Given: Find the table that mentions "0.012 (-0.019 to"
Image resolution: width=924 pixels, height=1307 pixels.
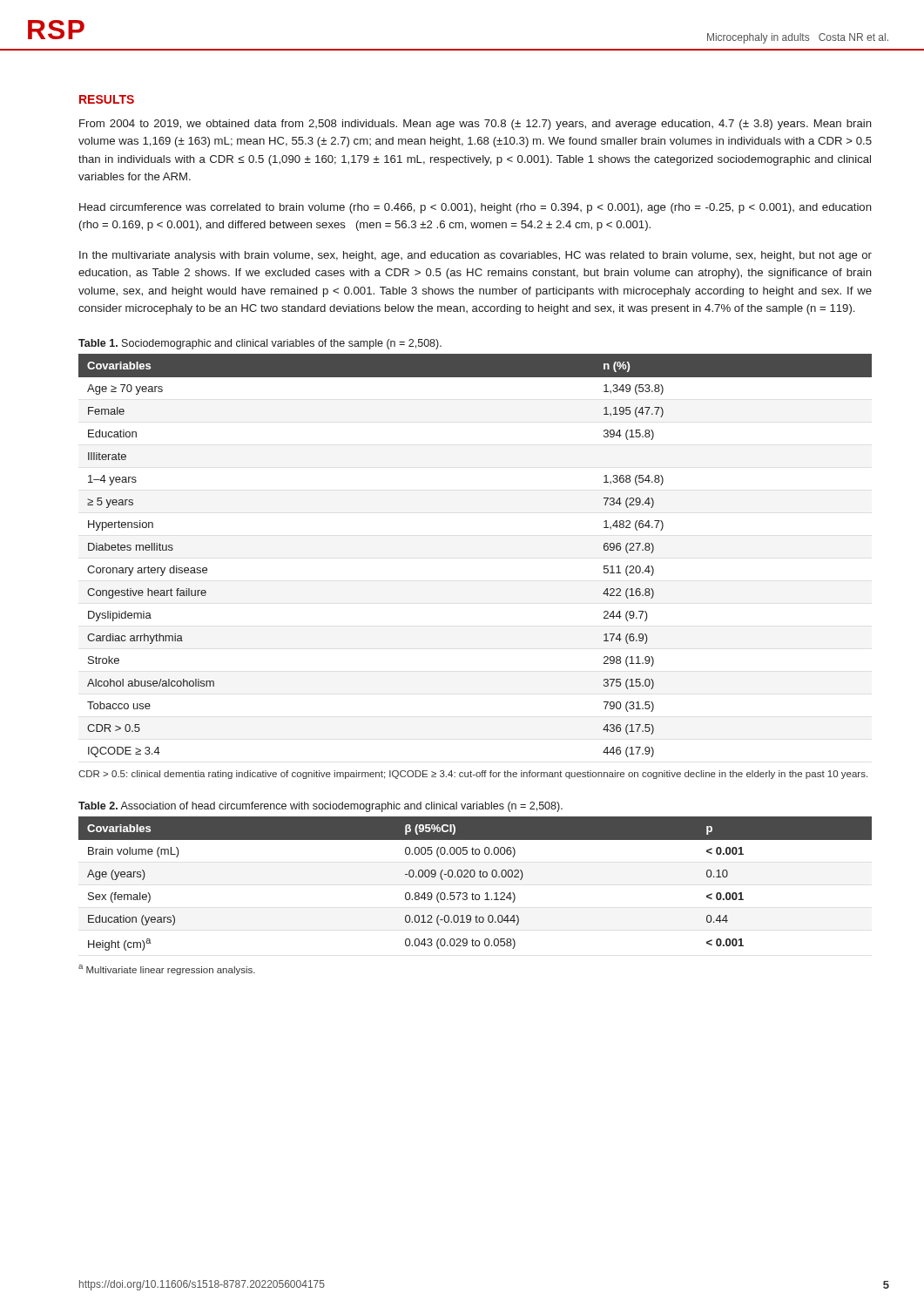Looking at the screenshot, I should [475, 886].
